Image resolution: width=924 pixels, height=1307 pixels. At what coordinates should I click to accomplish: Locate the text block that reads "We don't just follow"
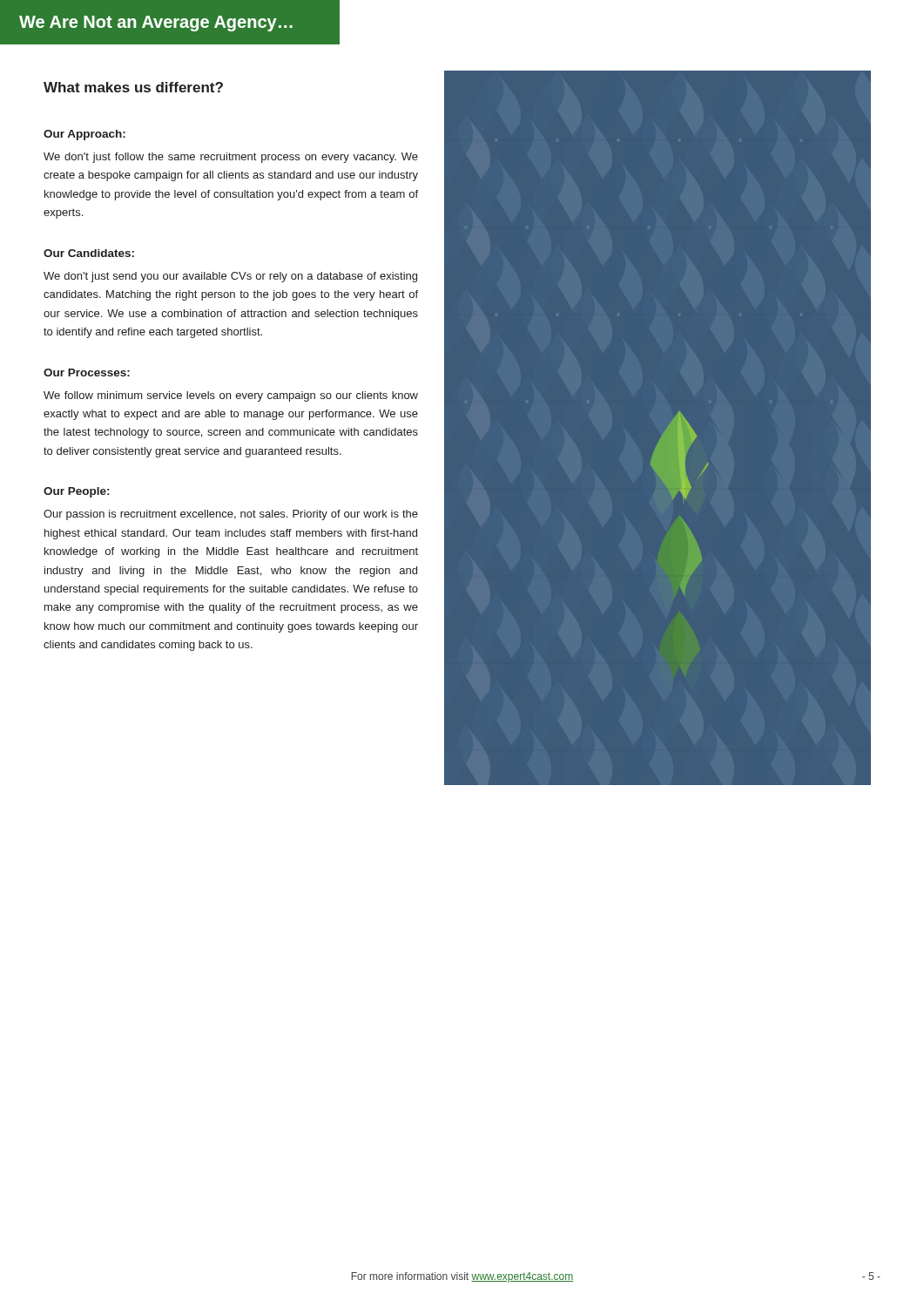231,184
